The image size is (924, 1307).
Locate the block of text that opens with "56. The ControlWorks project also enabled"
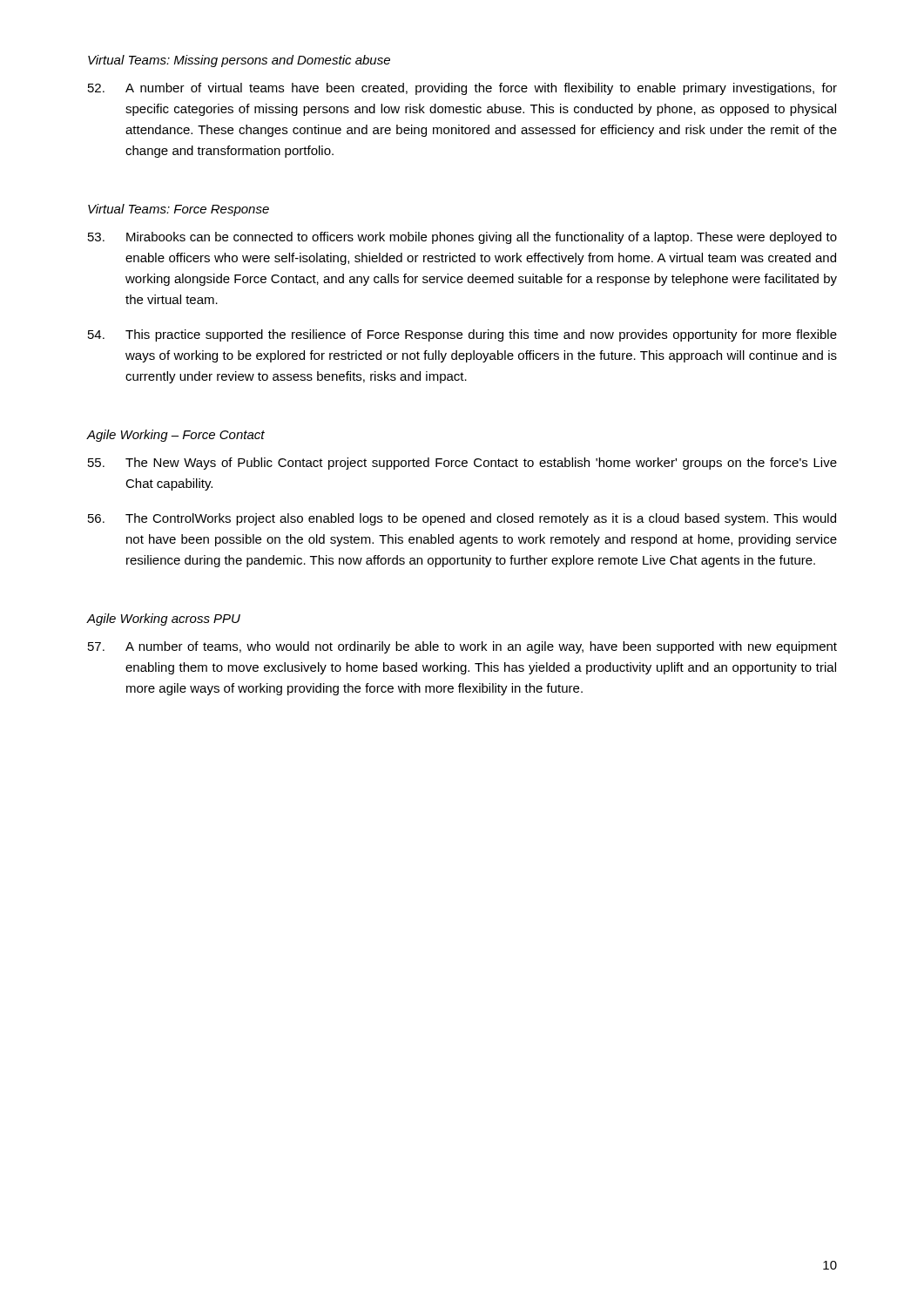[x=462, y=539]
